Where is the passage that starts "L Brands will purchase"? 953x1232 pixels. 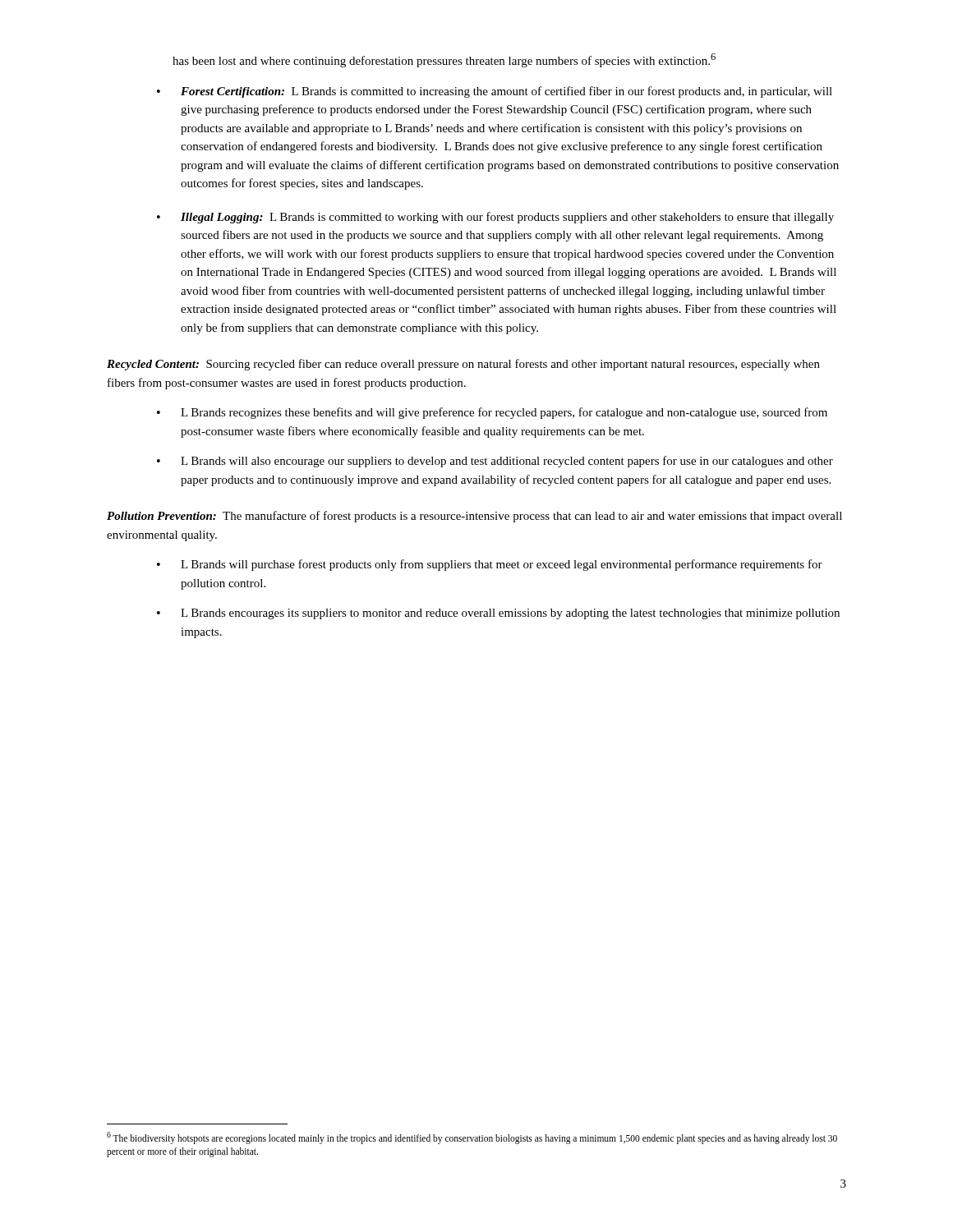tap(501, 573)
